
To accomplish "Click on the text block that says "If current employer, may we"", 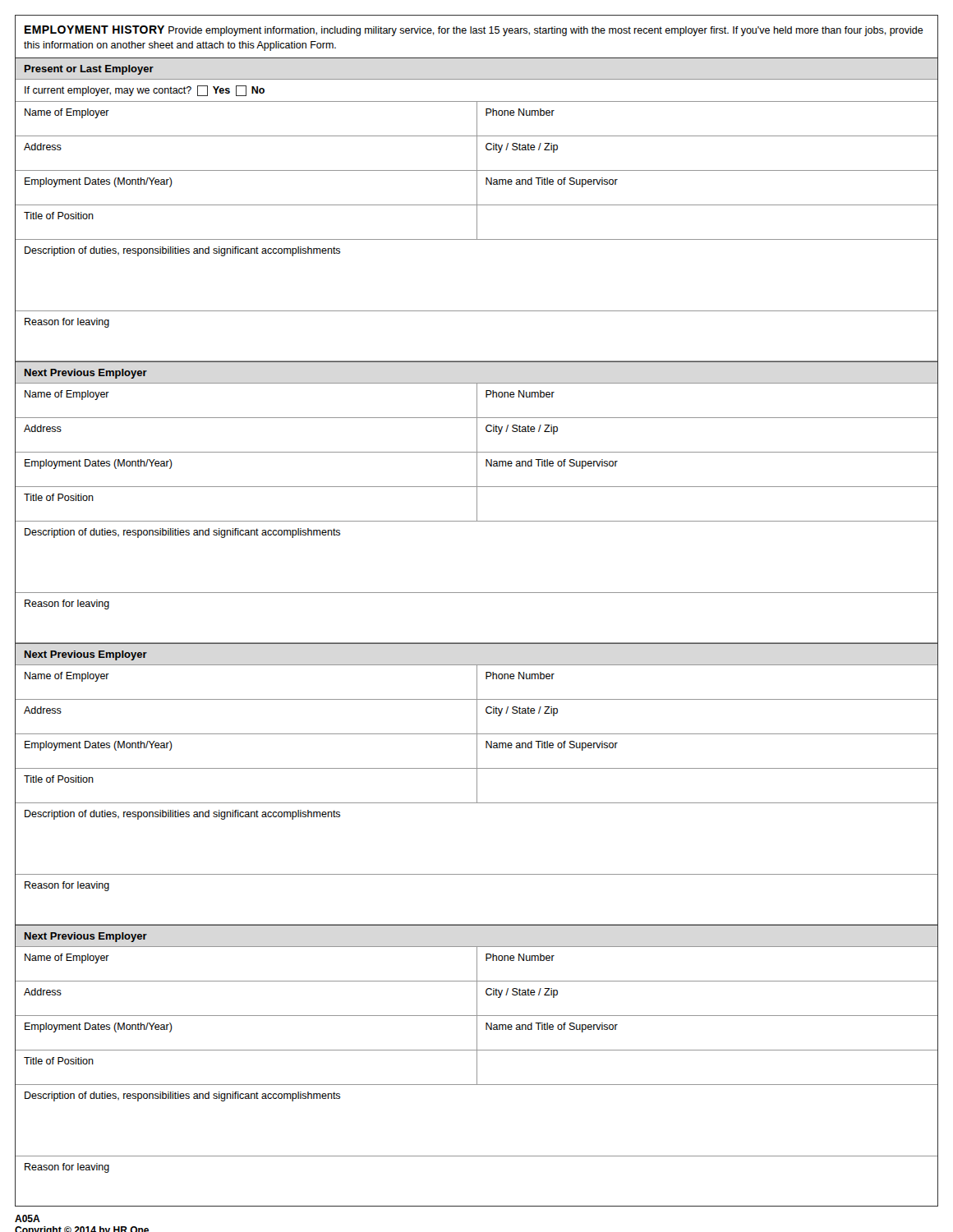I will 144,91.
